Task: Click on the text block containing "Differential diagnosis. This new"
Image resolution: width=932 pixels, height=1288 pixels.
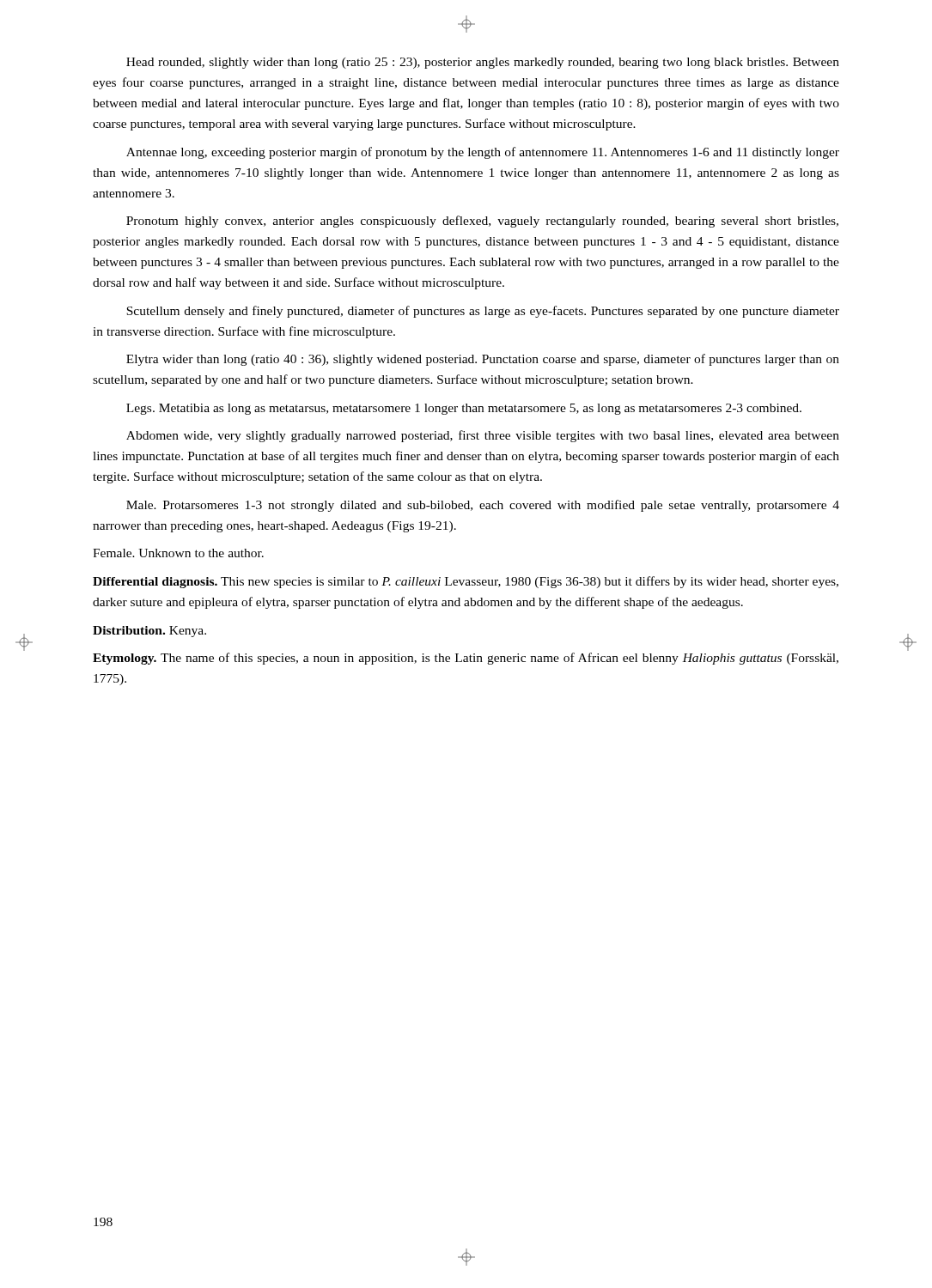Action: coord(466,592)
